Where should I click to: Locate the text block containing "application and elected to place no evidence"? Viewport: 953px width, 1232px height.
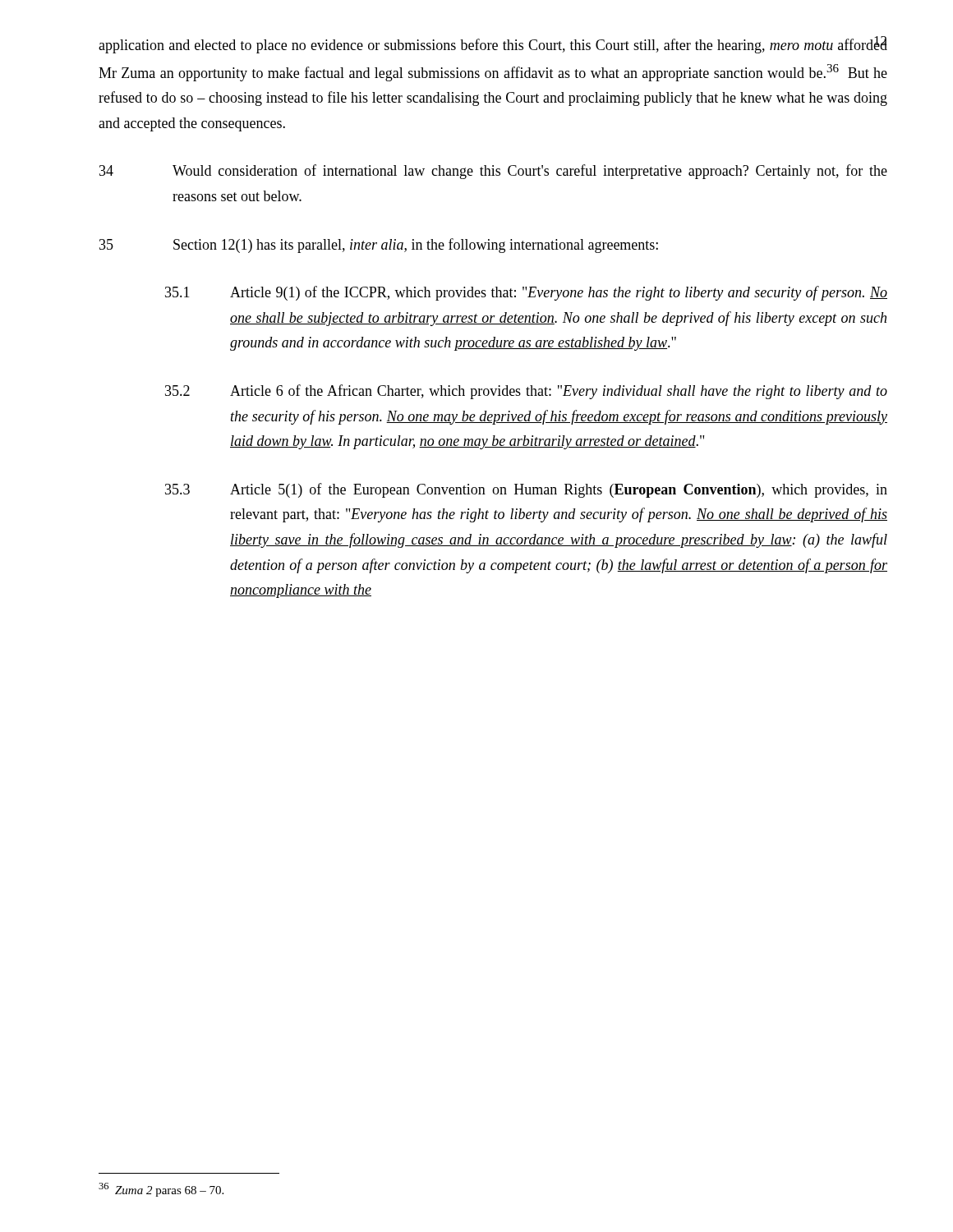click(x=493, y=84)
